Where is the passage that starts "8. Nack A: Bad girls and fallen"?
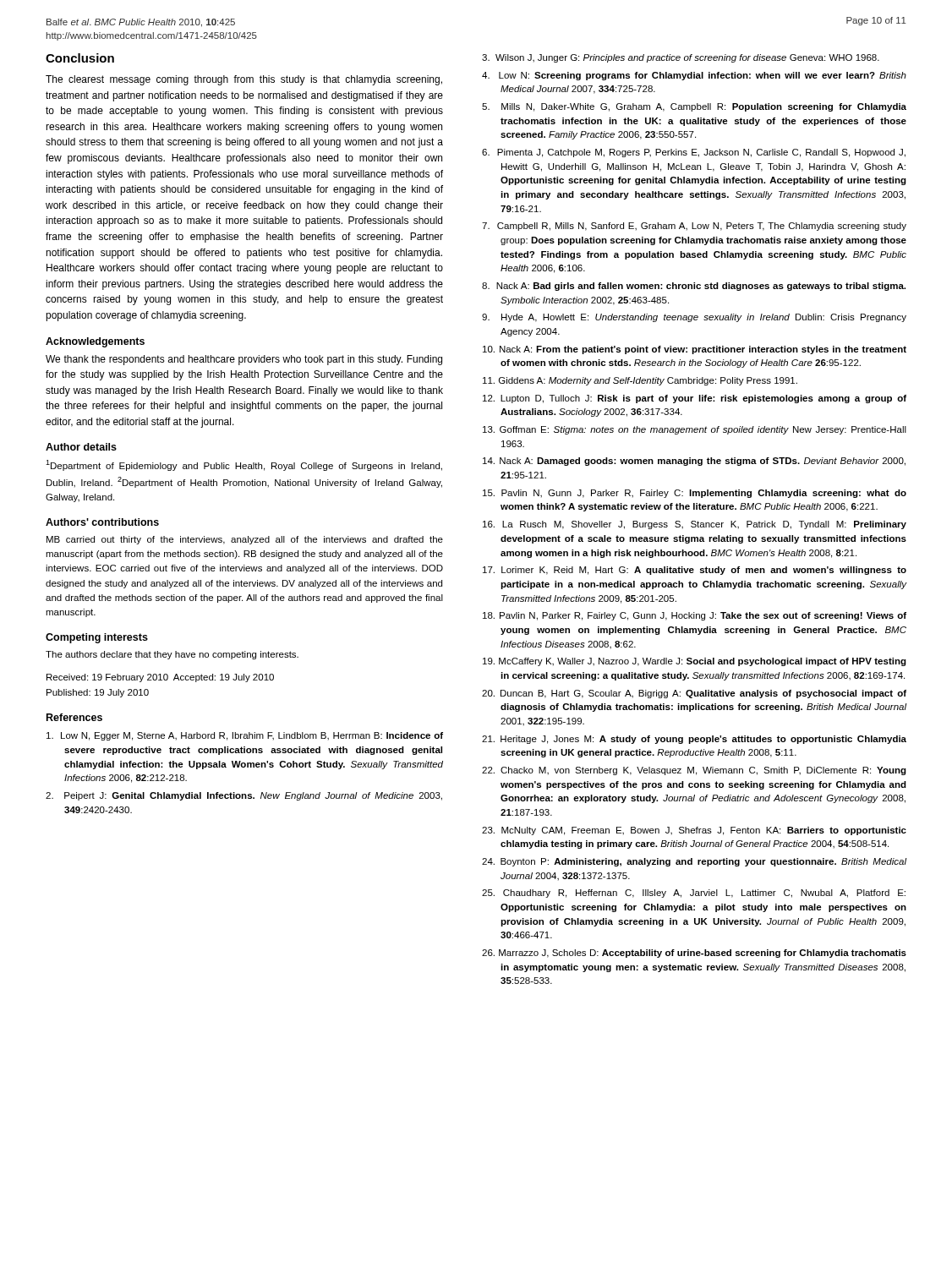This screenshot has width=952, height=1268. pos(694,293)
